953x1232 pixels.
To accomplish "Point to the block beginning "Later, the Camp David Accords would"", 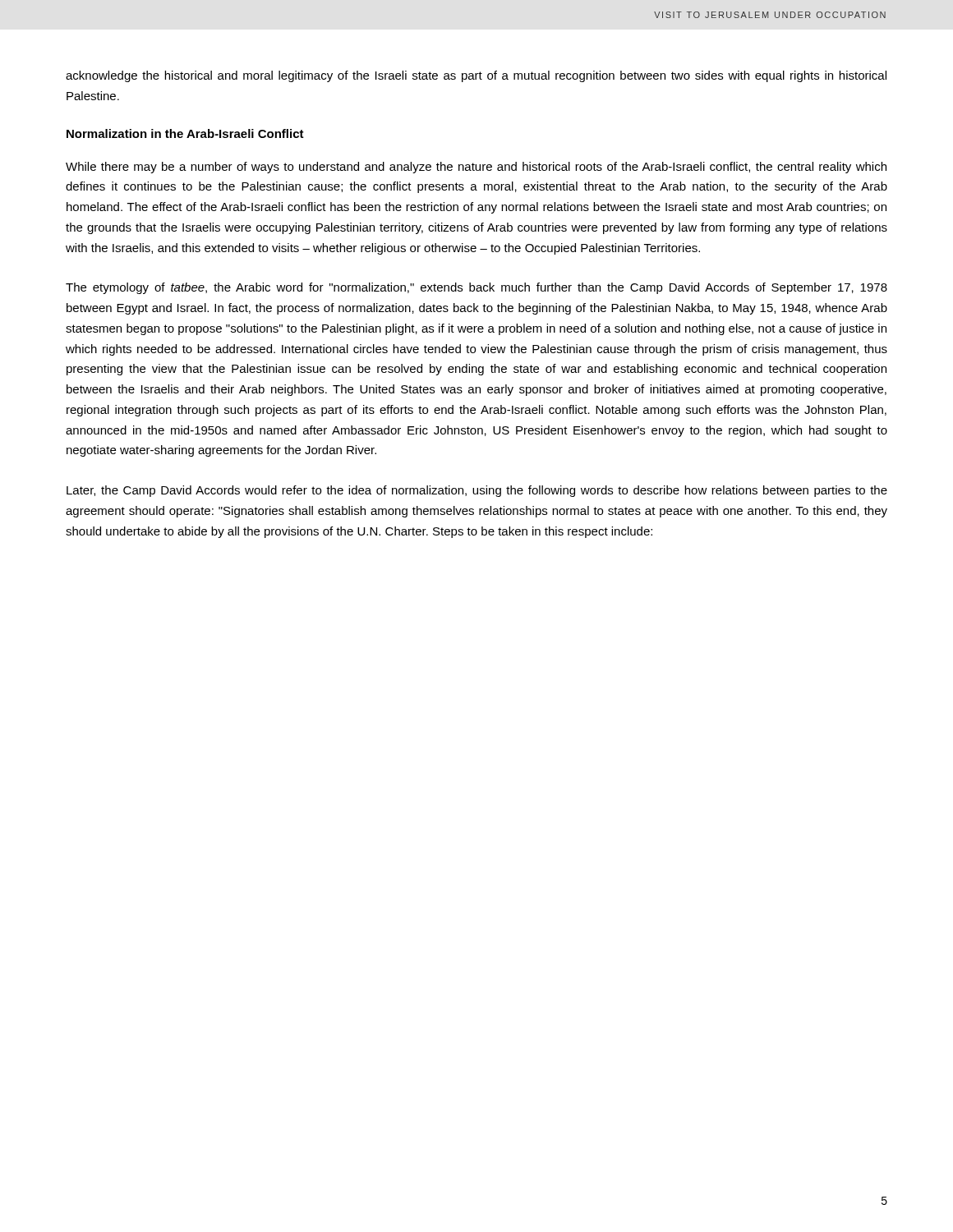I will coord(476,510).
